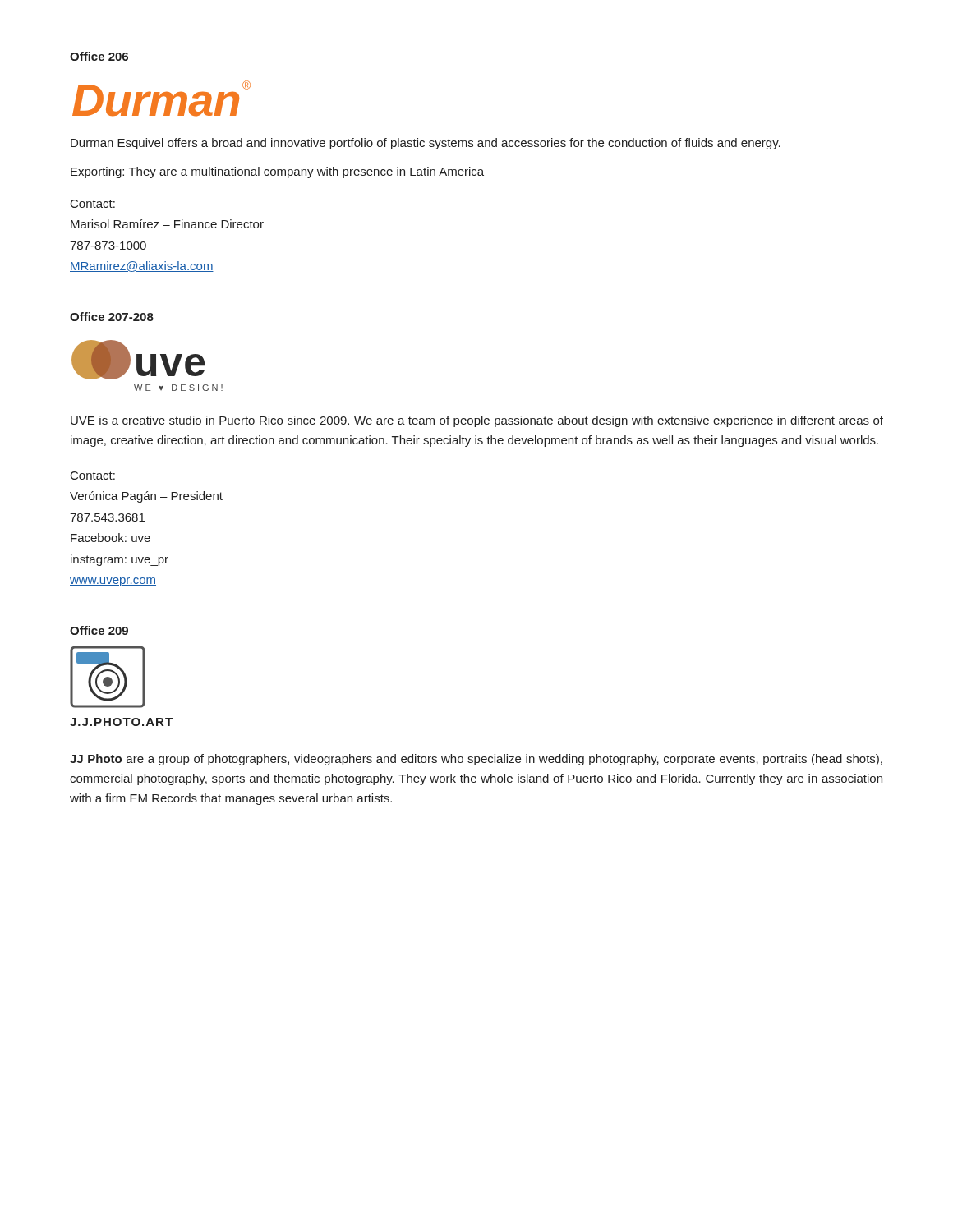Viewport: 953px width, 1232px height.
Task: Find the section header containing "Office 207-208"
Action: tap(112, 316)
